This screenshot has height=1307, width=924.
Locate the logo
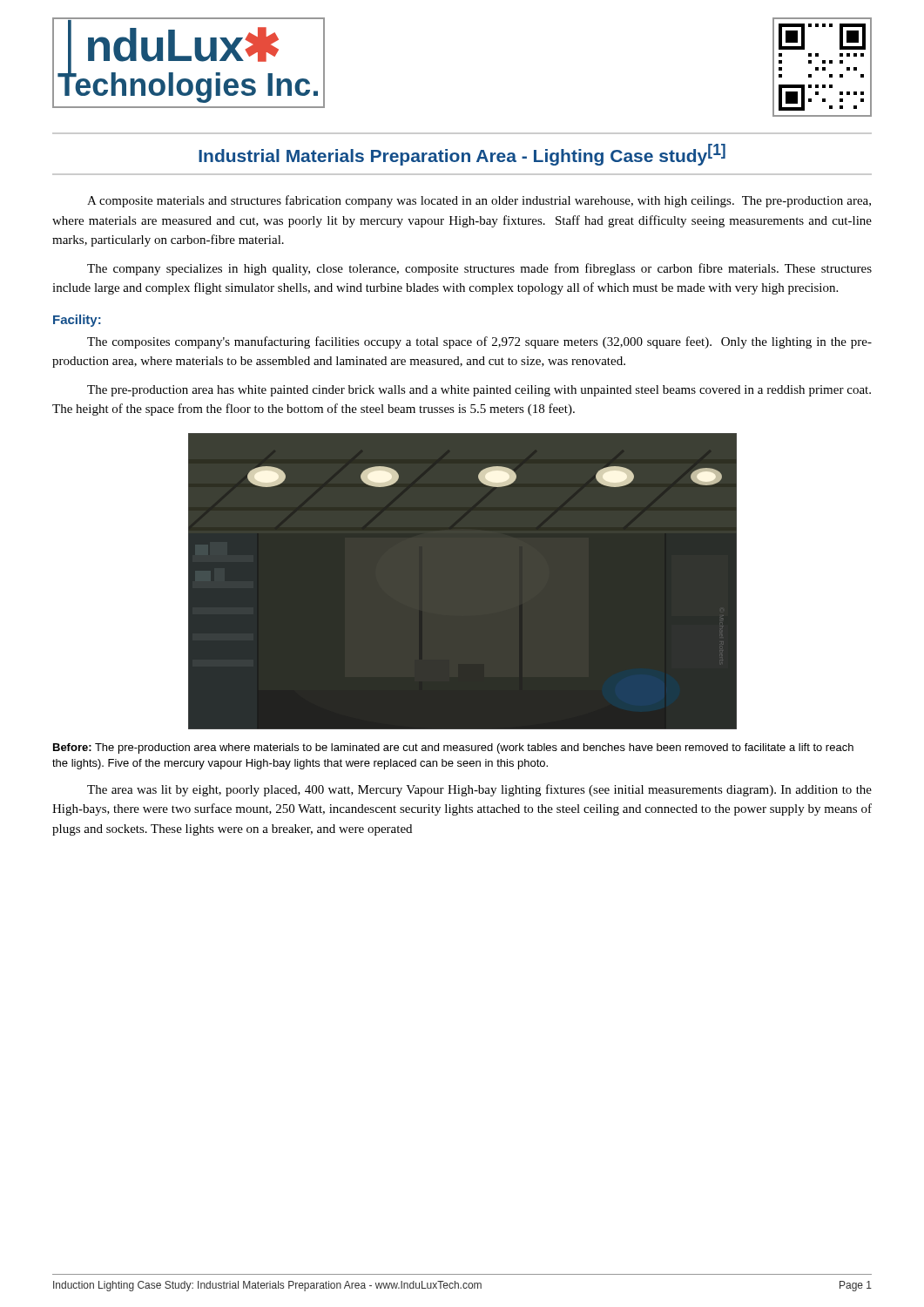(x=462, y=67)
